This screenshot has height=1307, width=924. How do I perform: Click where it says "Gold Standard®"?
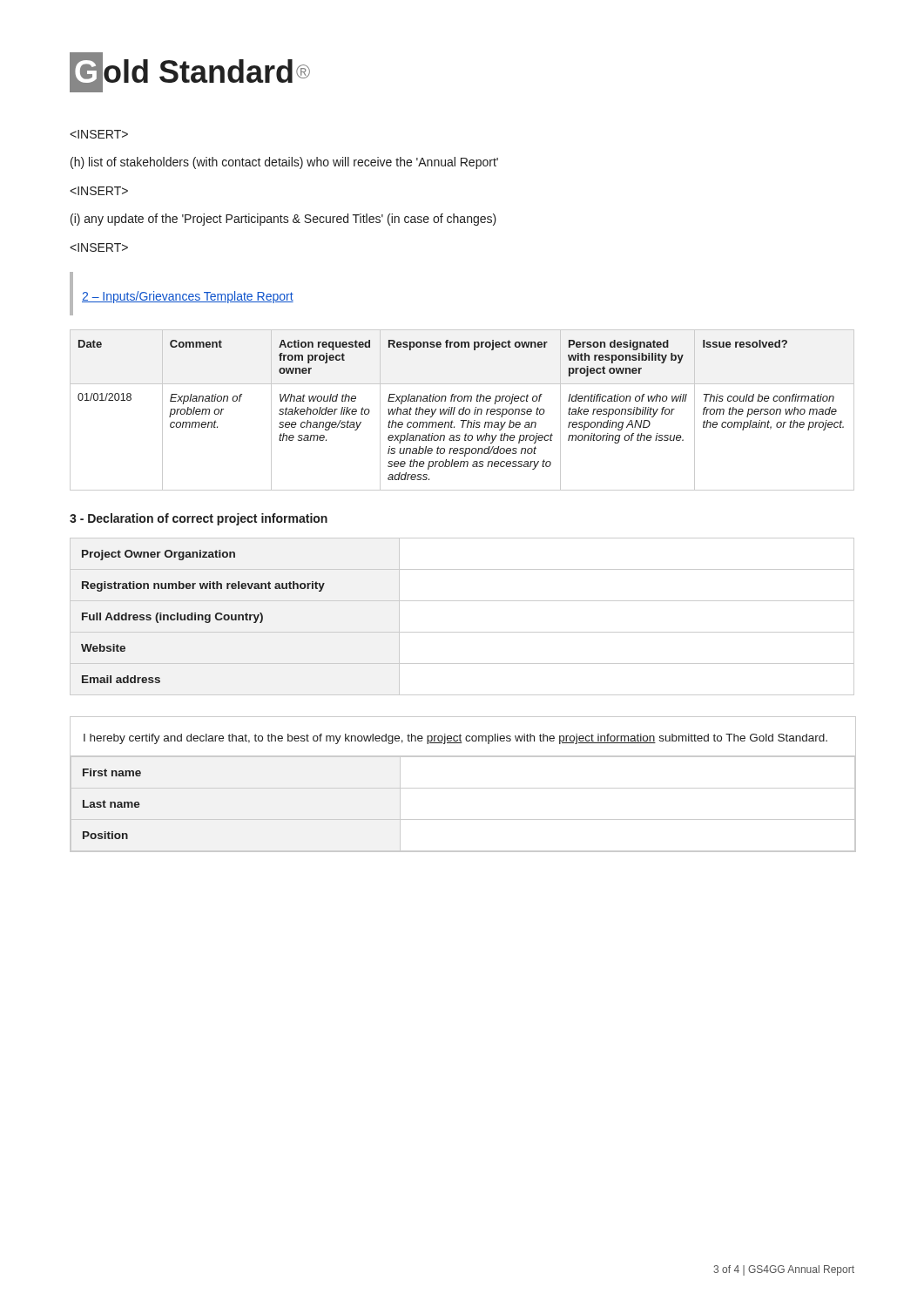190,72
